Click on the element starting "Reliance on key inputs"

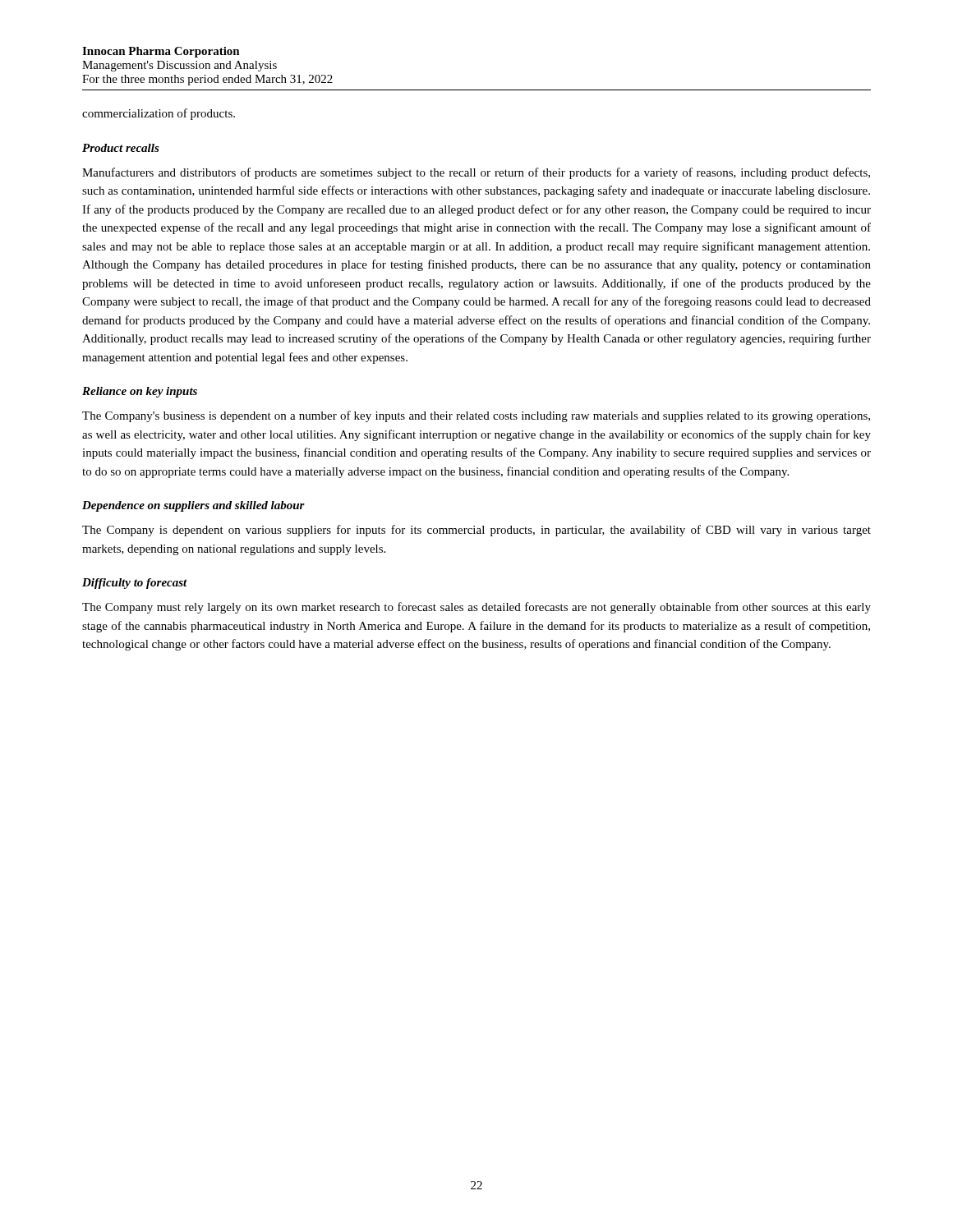point(140,391)
